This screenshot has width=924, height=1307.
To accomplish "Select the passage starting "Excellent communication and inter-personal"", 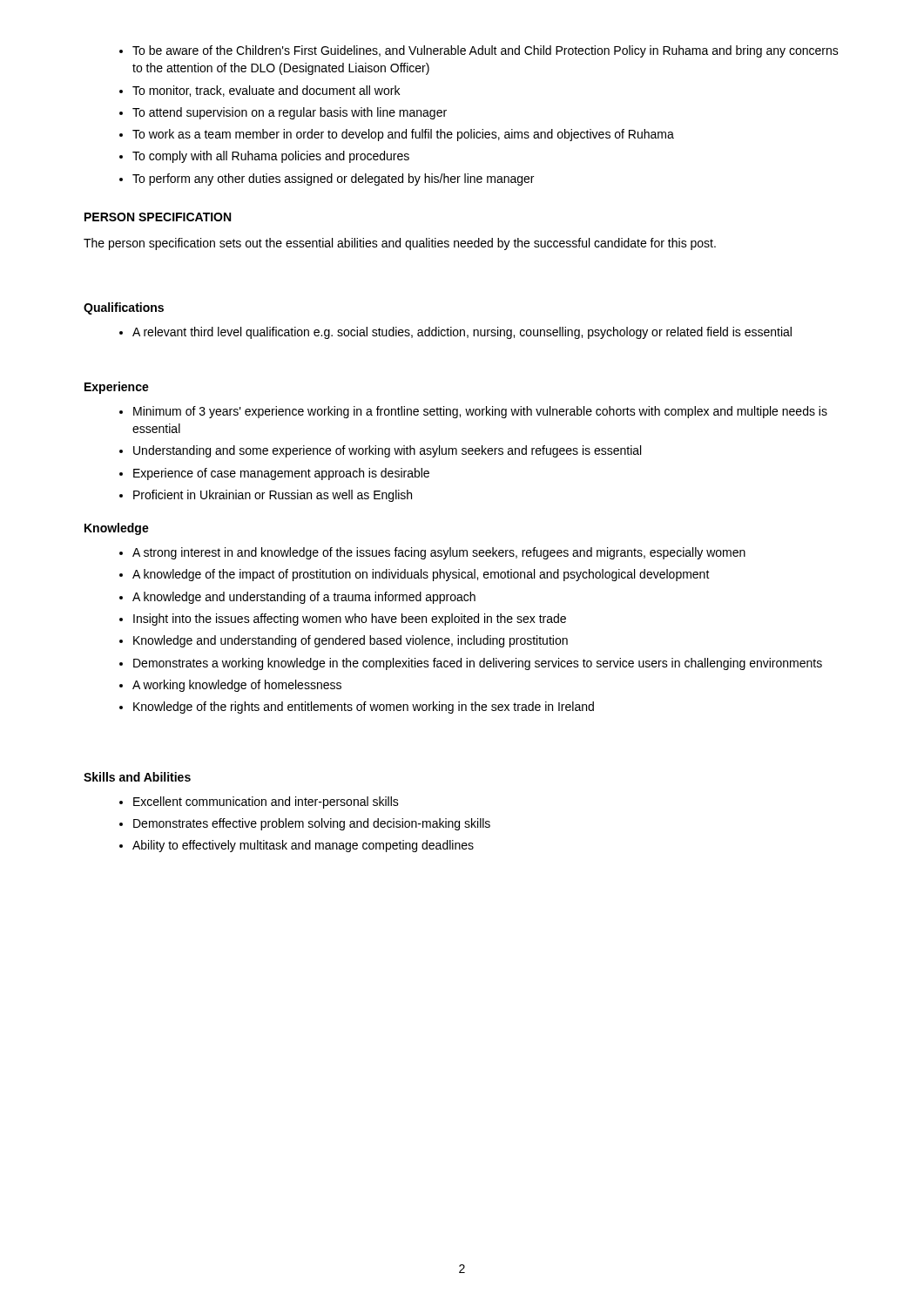I will pyautogui.click(x=266, y=801).
